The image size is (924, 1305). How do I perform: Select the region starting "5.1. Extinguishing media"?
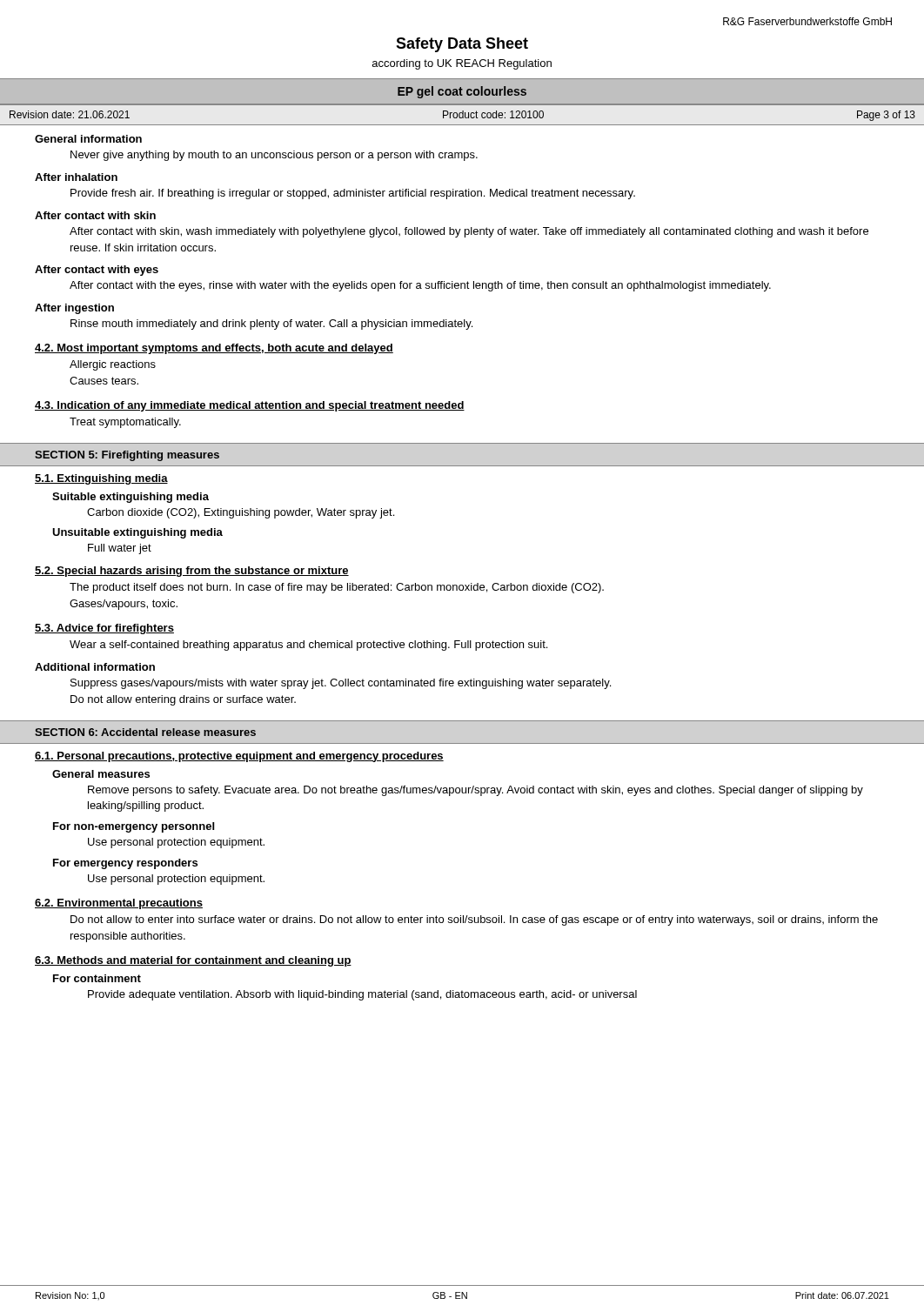click(x=101, y=478)
